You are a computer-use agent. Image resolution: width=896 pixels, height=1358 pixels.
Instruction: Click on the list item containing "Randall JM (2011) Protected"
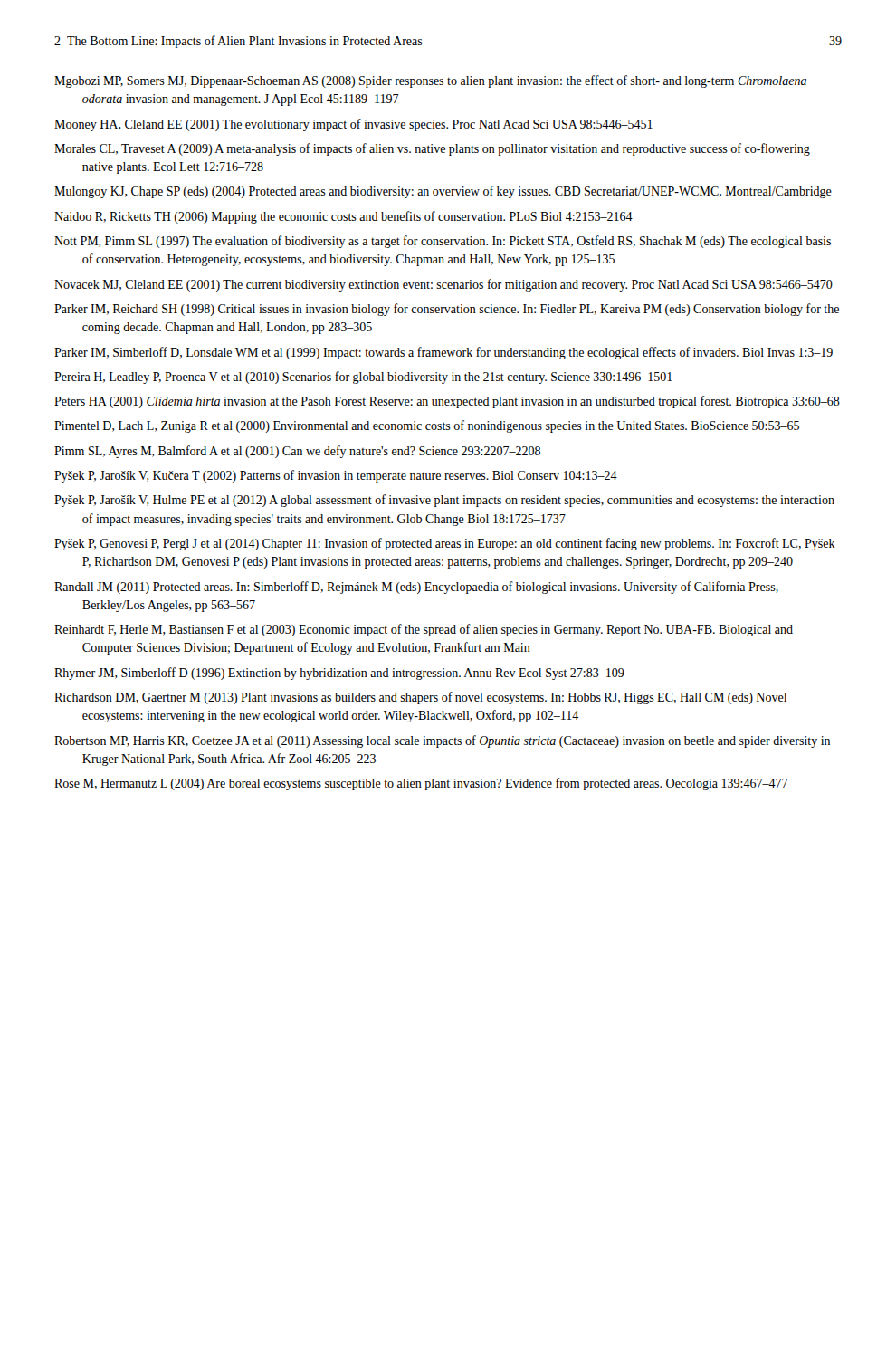tap(416, 596)
